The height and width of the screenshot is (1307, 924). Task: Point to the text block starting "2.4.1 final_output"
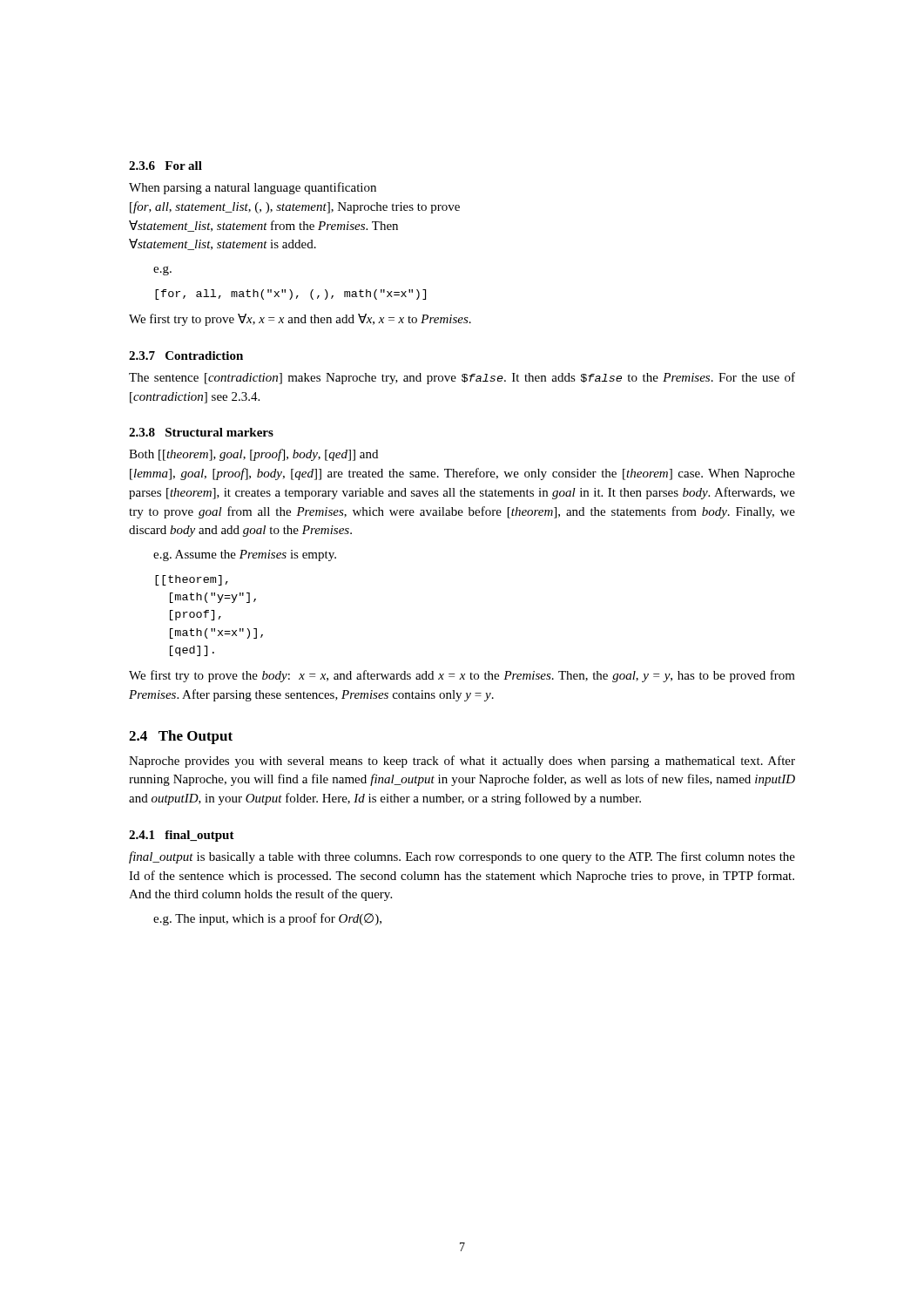pos(181,835)
